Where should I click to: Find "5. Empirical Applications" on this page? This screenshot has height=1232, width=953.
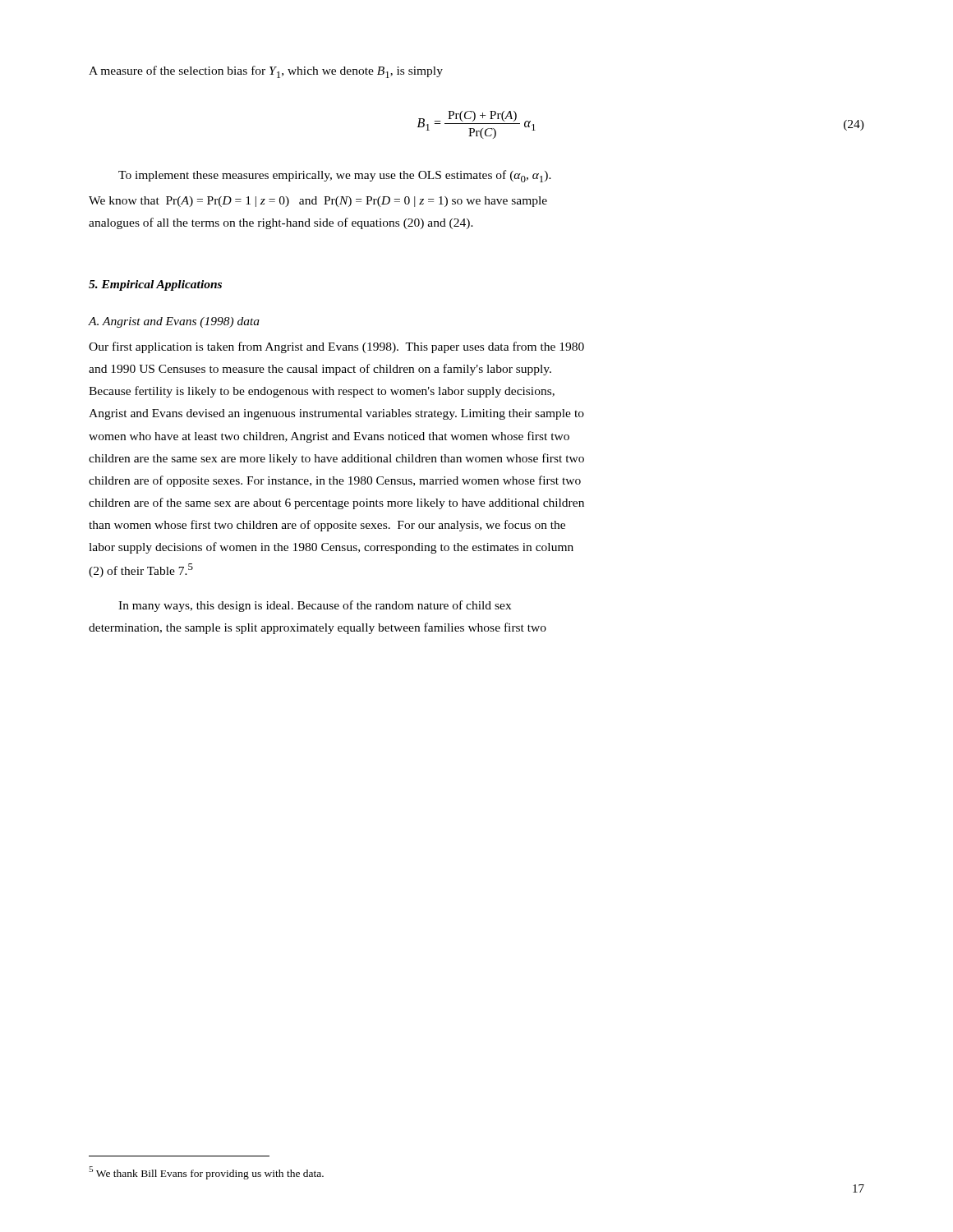click(x=156, y=284)
